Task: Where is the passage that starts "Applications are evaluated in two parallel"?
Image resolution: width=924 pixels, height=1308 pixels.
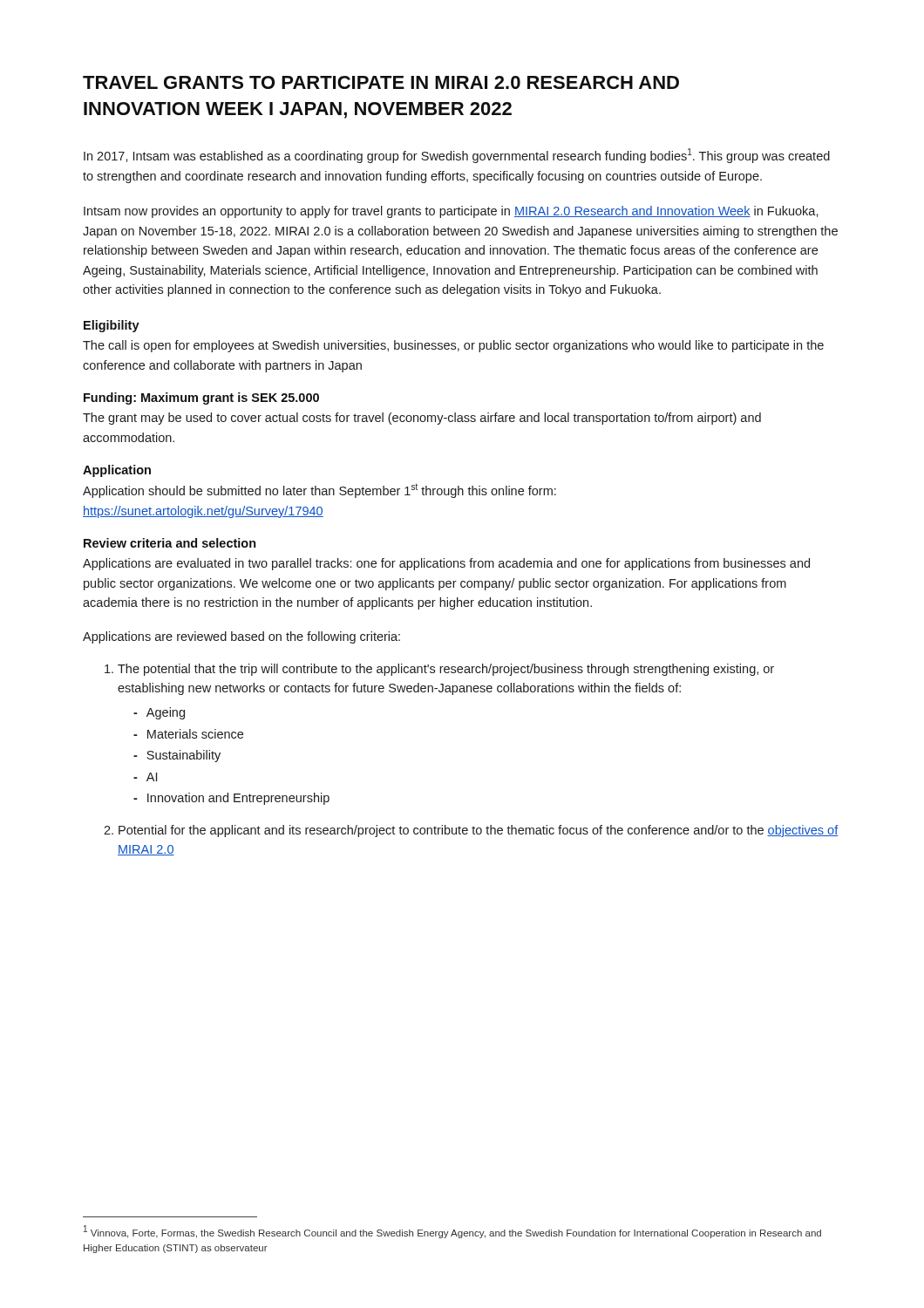Action: pos(447,583)
